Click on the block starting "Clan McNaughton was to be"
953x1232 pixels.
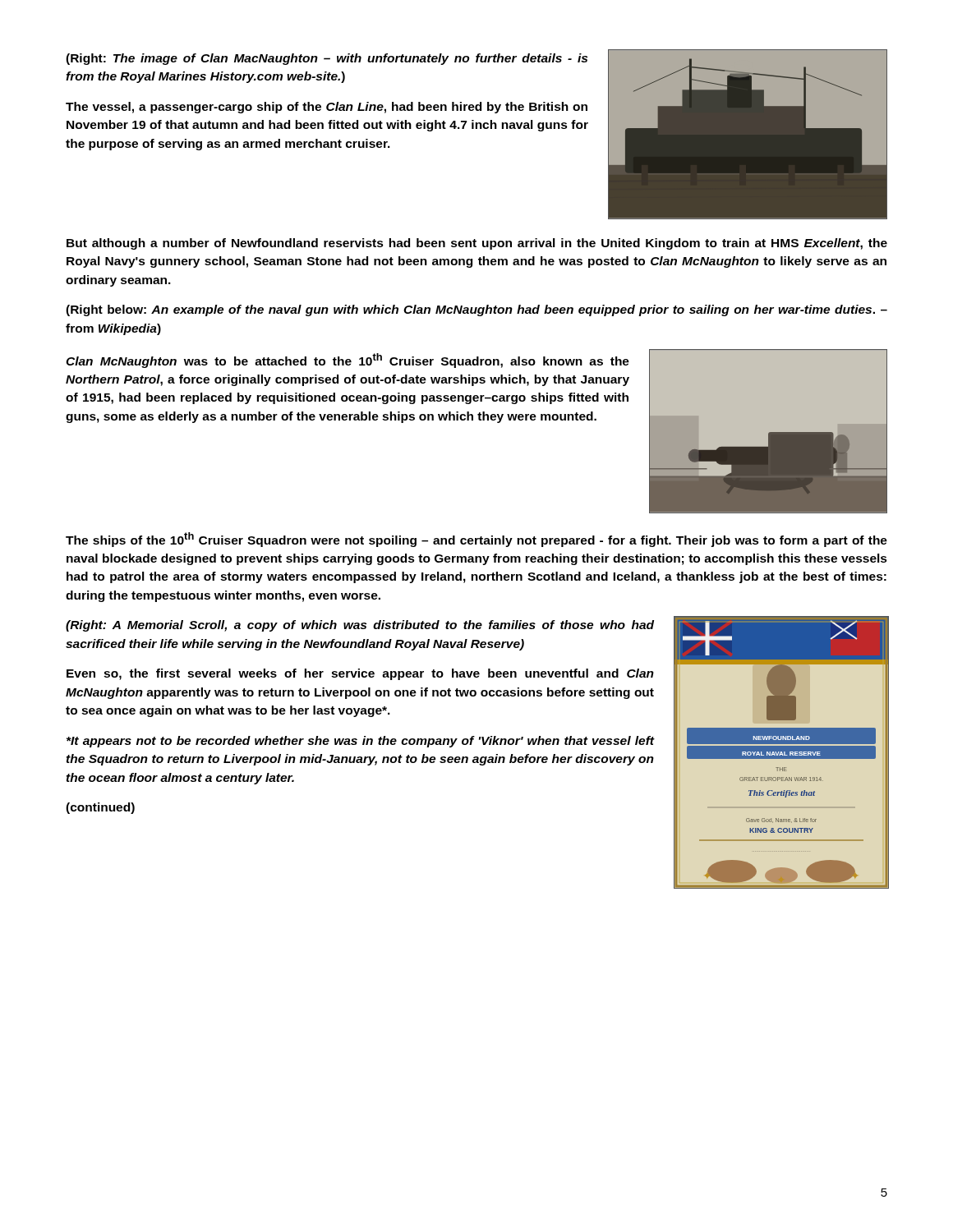coord(348,388)
